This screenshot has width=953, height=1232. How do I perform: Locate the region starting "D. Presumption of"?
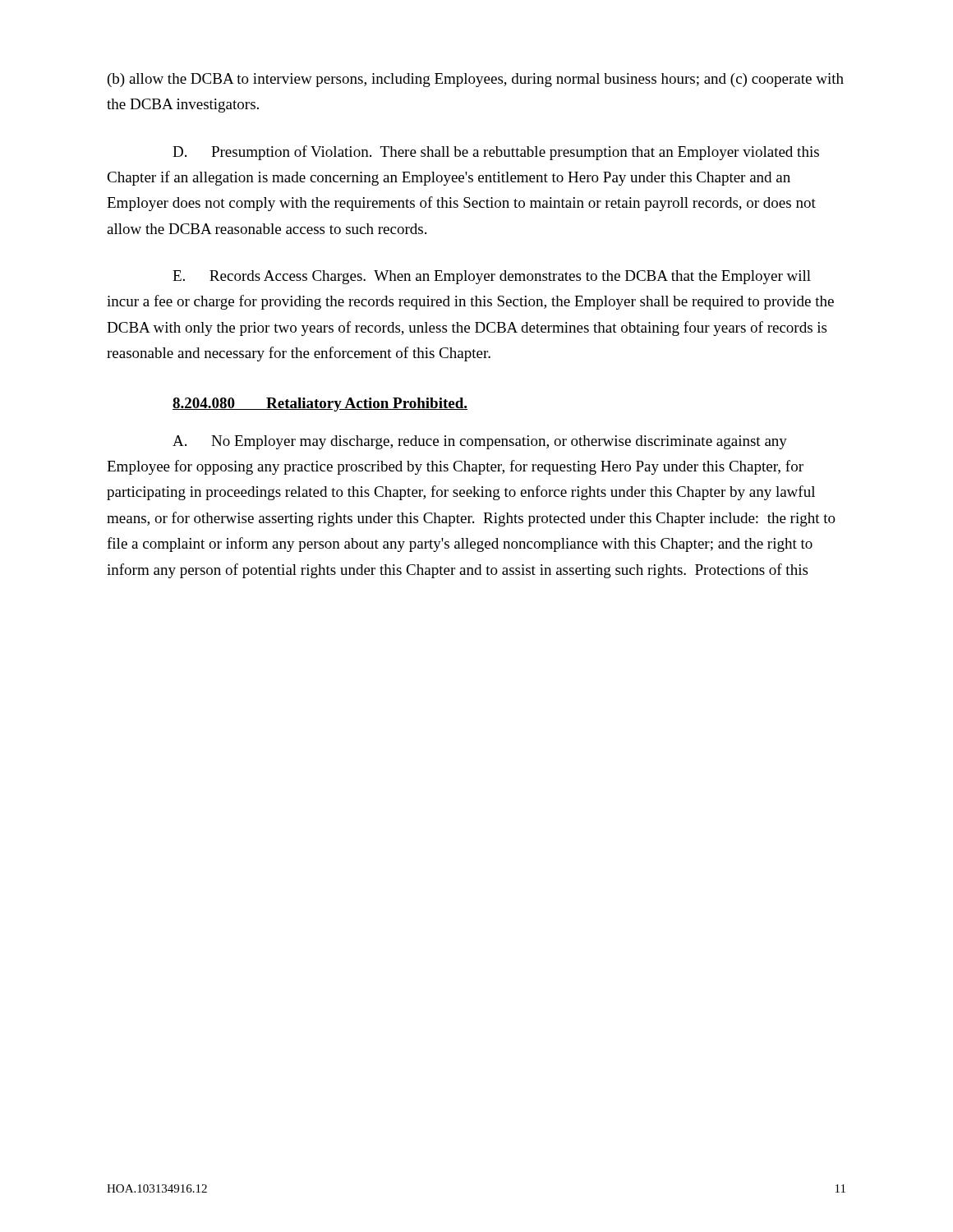tap(476, 190)
